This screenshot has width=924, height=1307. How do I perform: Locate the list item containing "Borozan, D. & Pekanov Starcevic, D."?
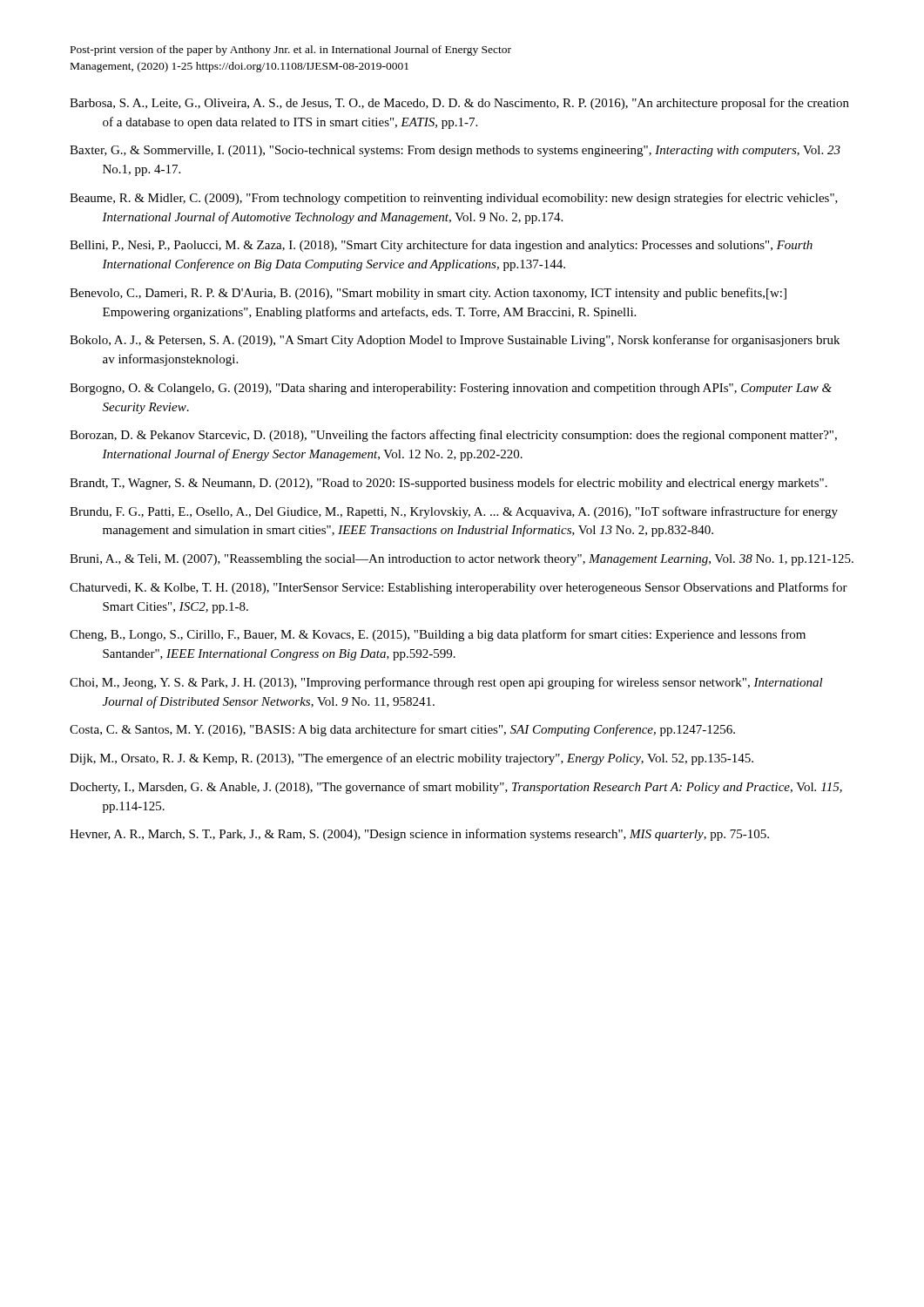(x=462, y=445)
